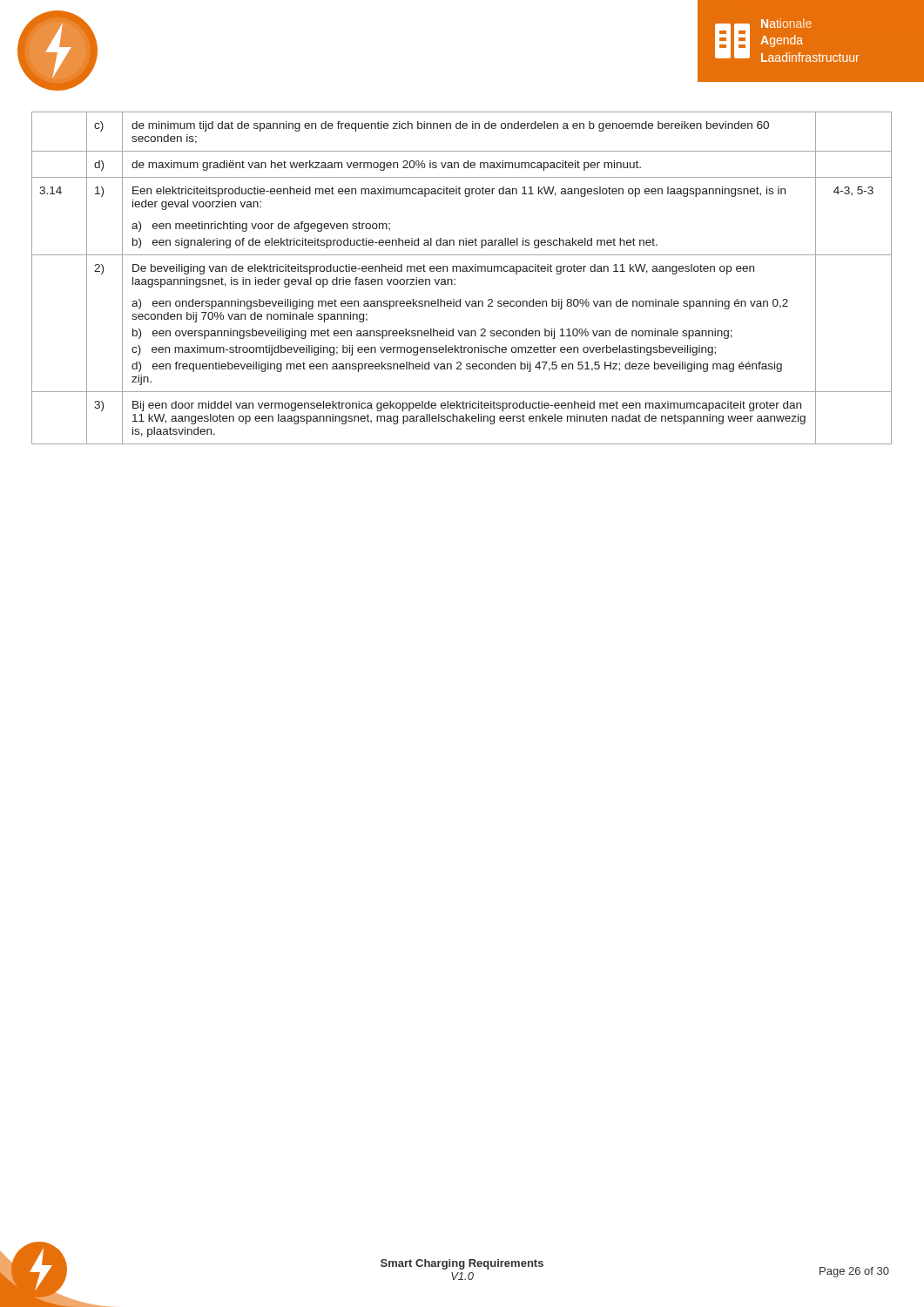This screenshot has height=1307, width=924.
Task: Locate the table with the text "De beveiliging van"
Action: [462, 278]
